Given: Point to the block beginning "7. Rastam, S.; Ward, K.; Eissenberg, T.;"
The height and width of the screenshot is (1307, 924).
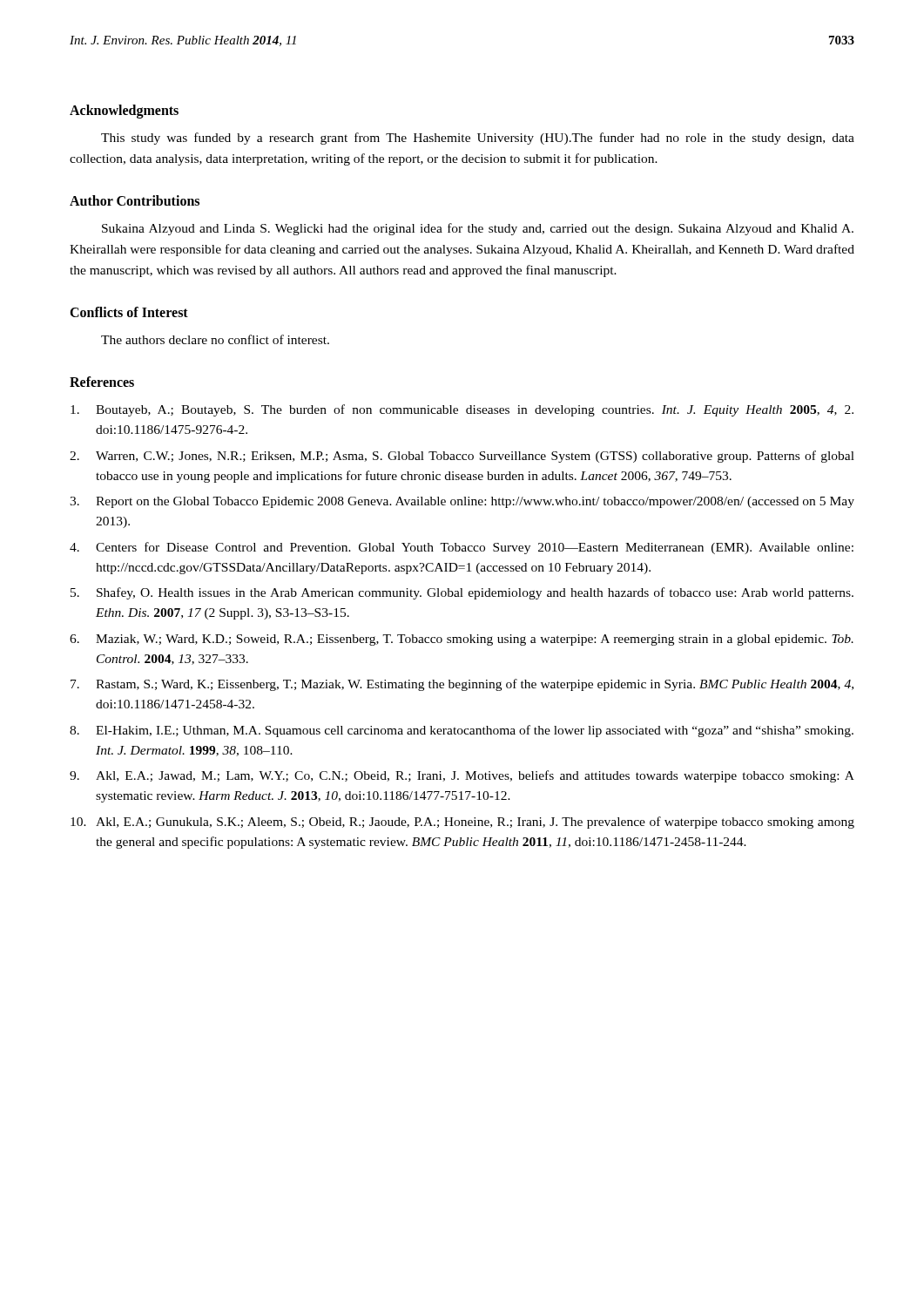Looking at the screenshot, I should [x=462, y=694].
